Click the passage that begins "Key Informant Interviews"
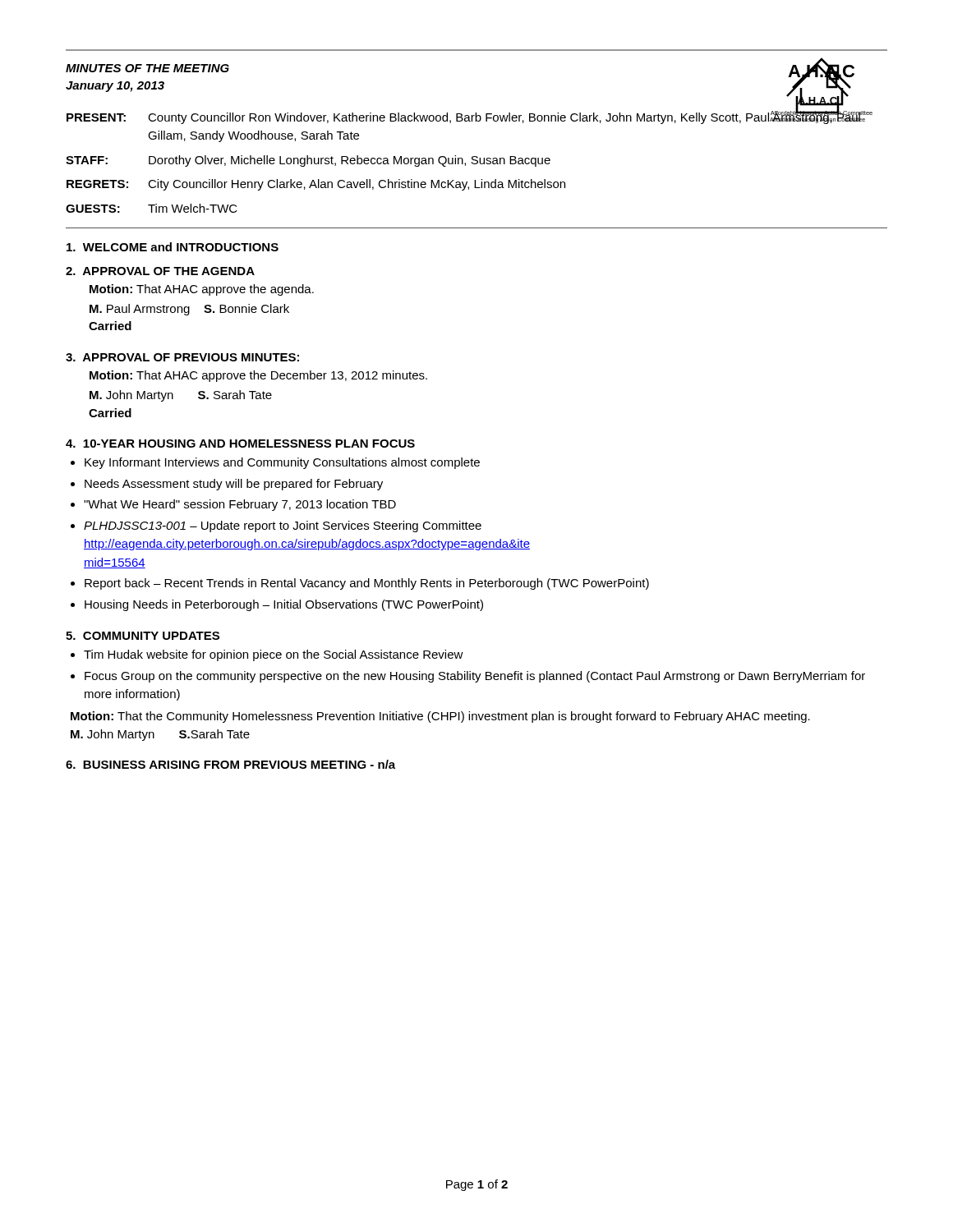 (282, 462)
